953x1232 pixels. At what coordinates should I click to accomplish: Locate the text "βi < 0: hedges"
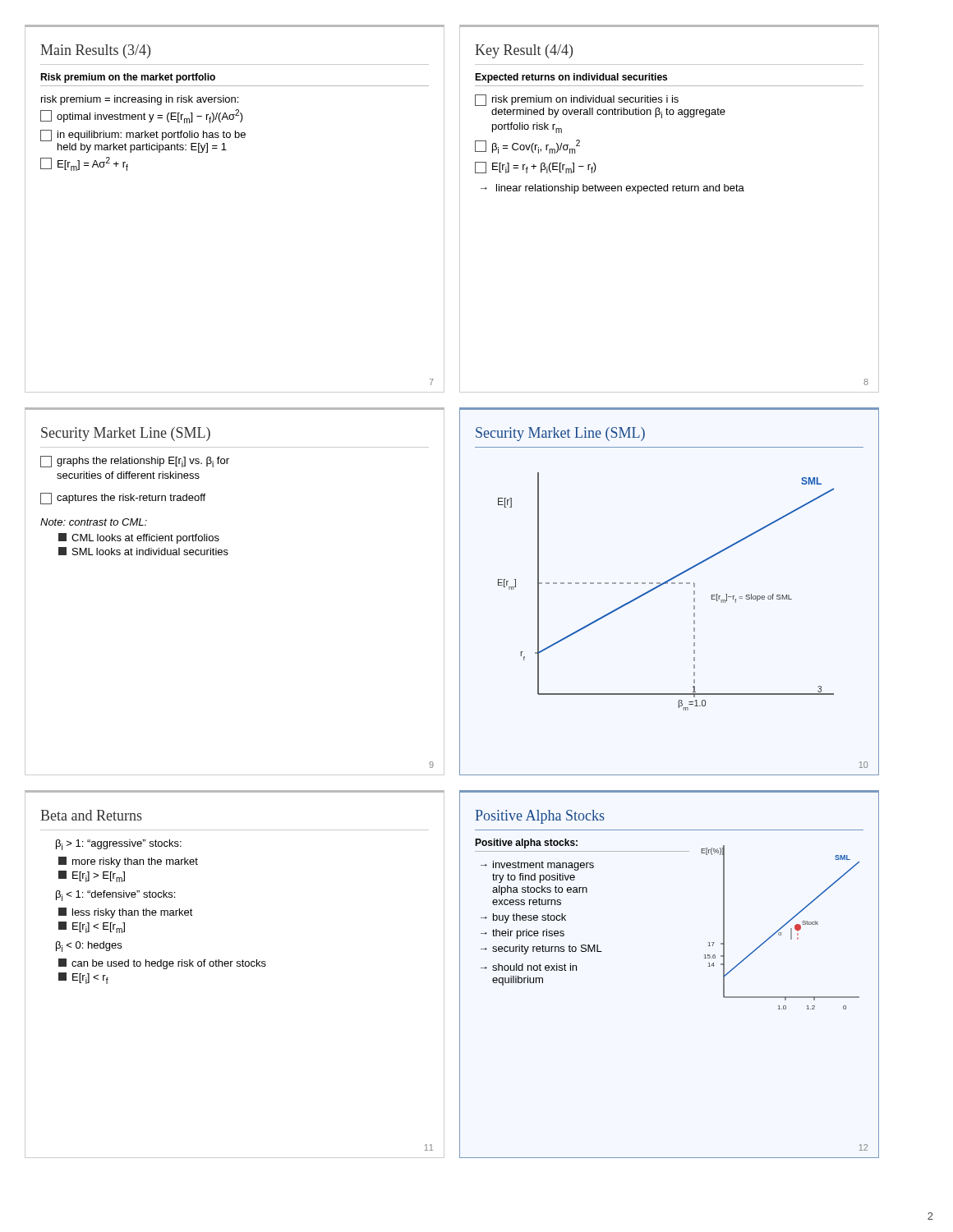pos(81,946)
